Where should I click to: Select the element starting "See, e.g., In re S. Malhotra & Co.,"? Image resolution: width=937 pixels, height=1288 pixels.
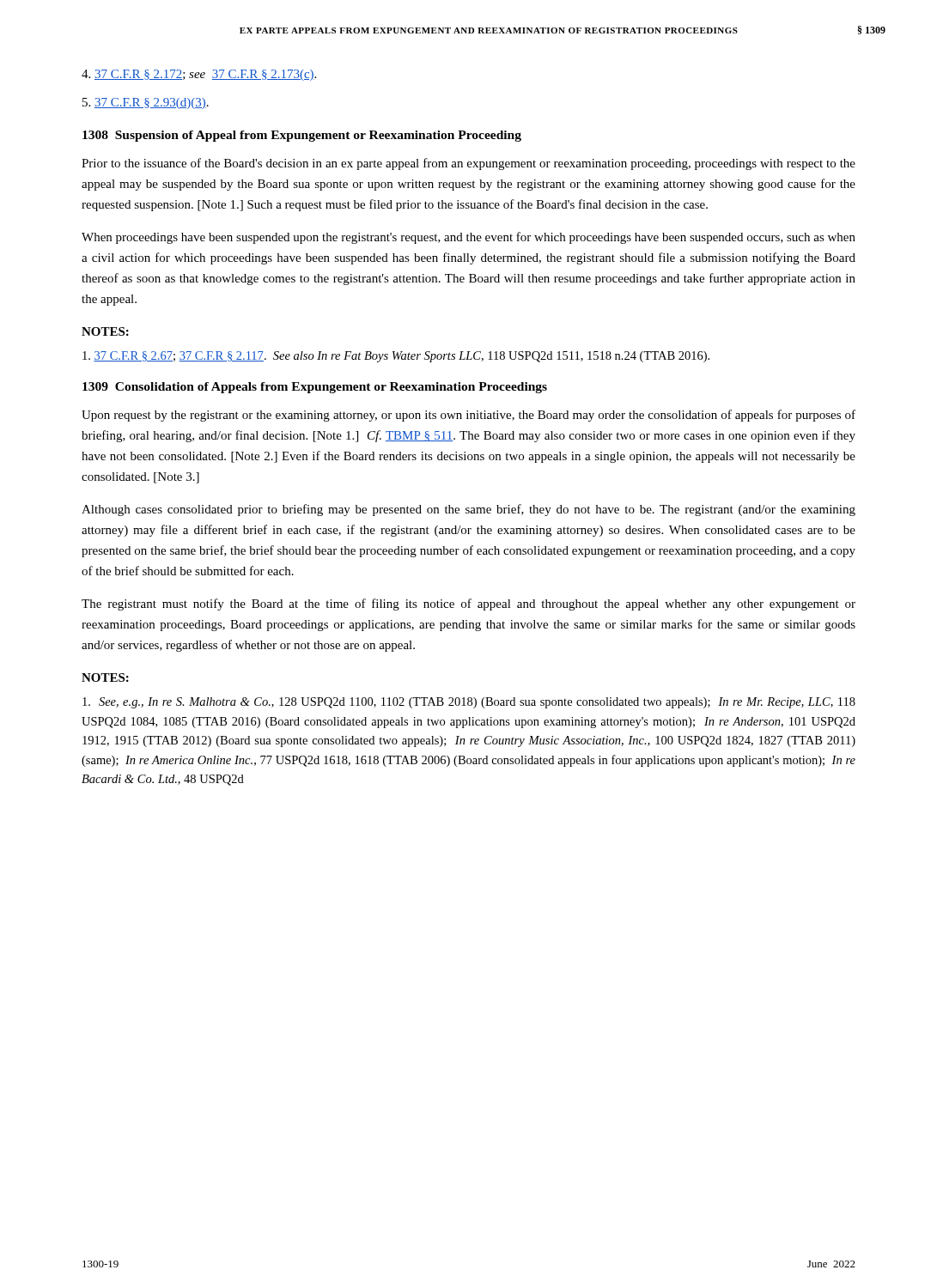[x=468, y=740]
